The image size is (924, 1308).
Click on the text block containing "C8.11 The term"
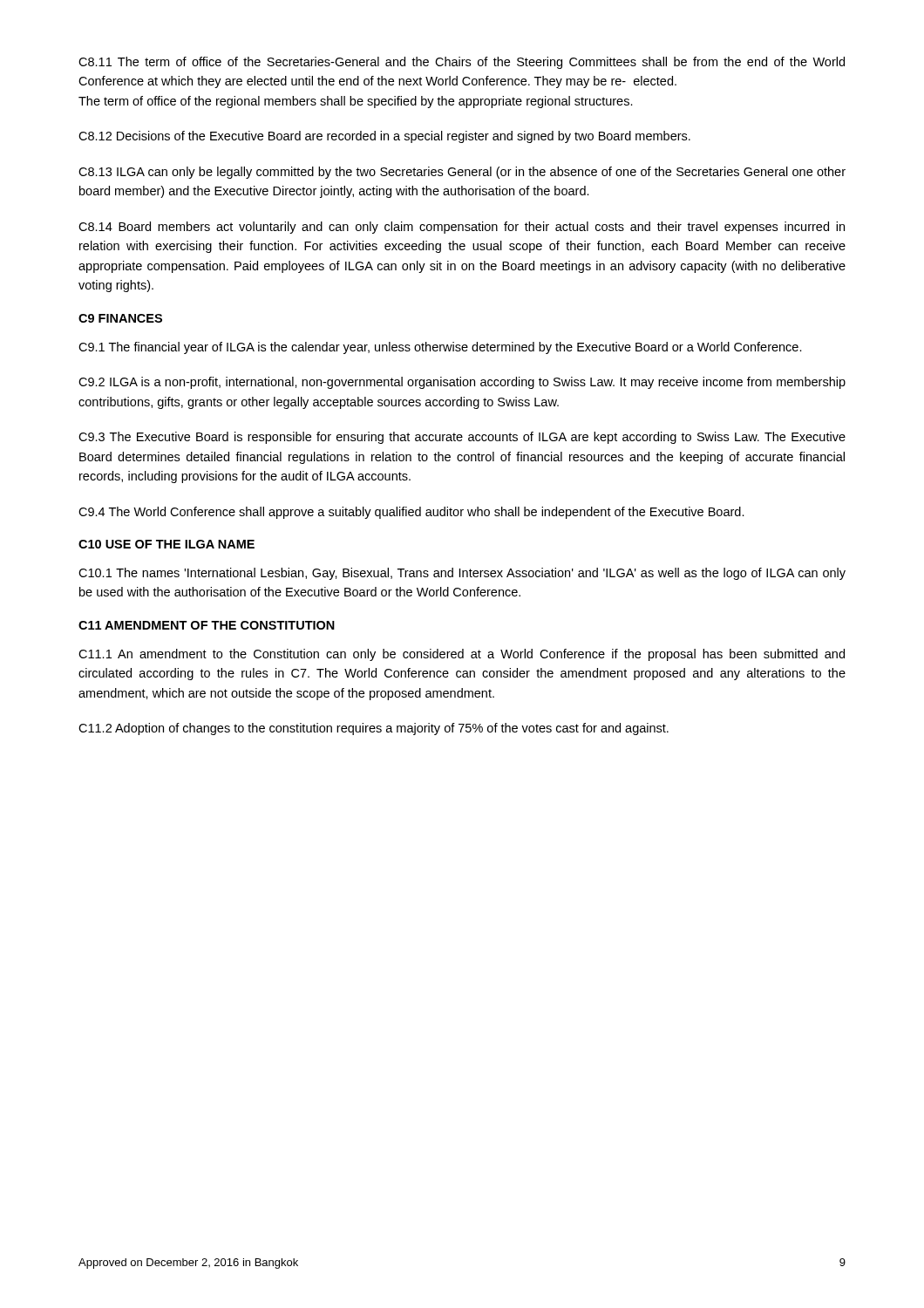tap(462, 81)
